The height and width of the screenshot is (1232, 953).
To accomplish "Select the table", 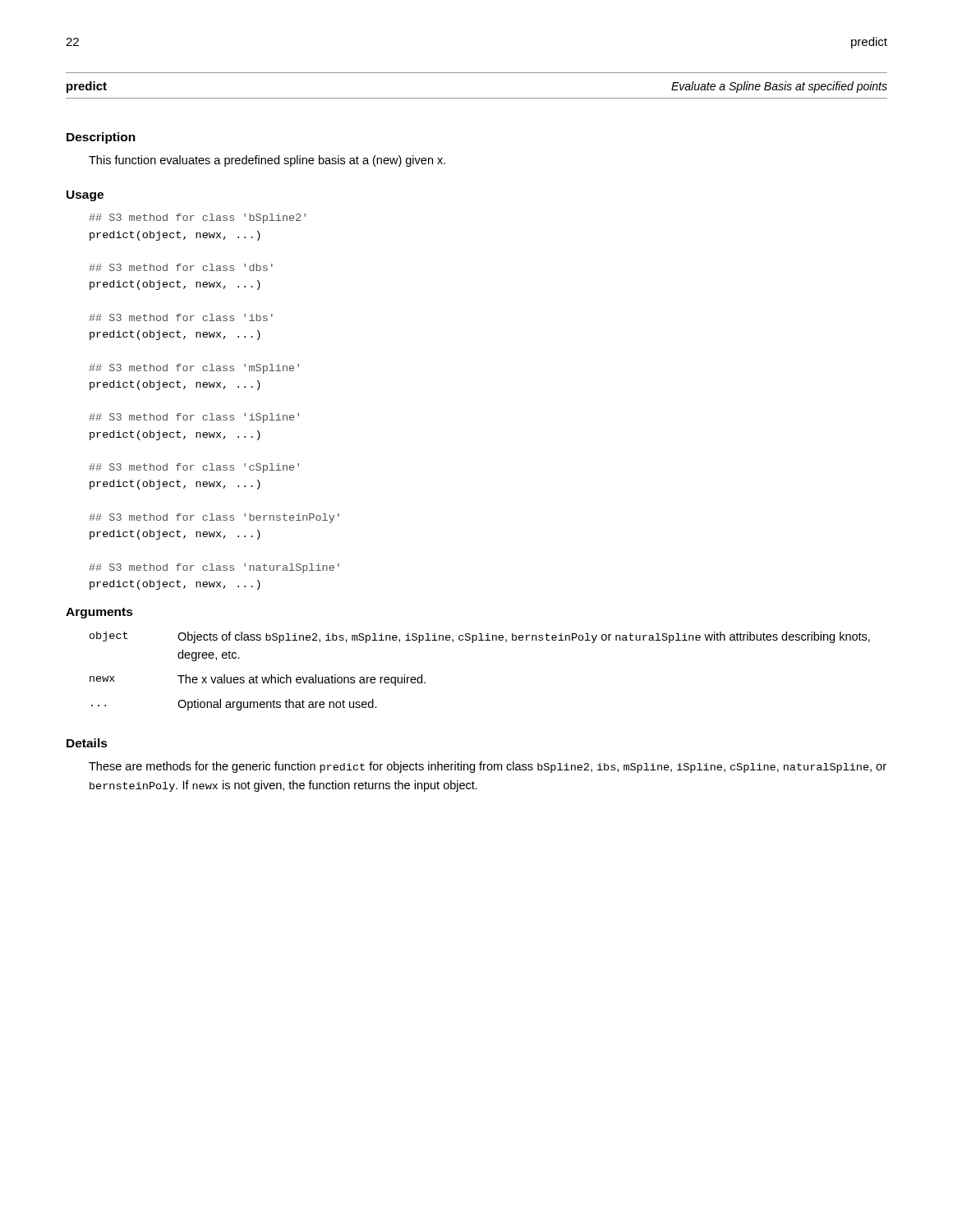I will (x=476, y=672).
